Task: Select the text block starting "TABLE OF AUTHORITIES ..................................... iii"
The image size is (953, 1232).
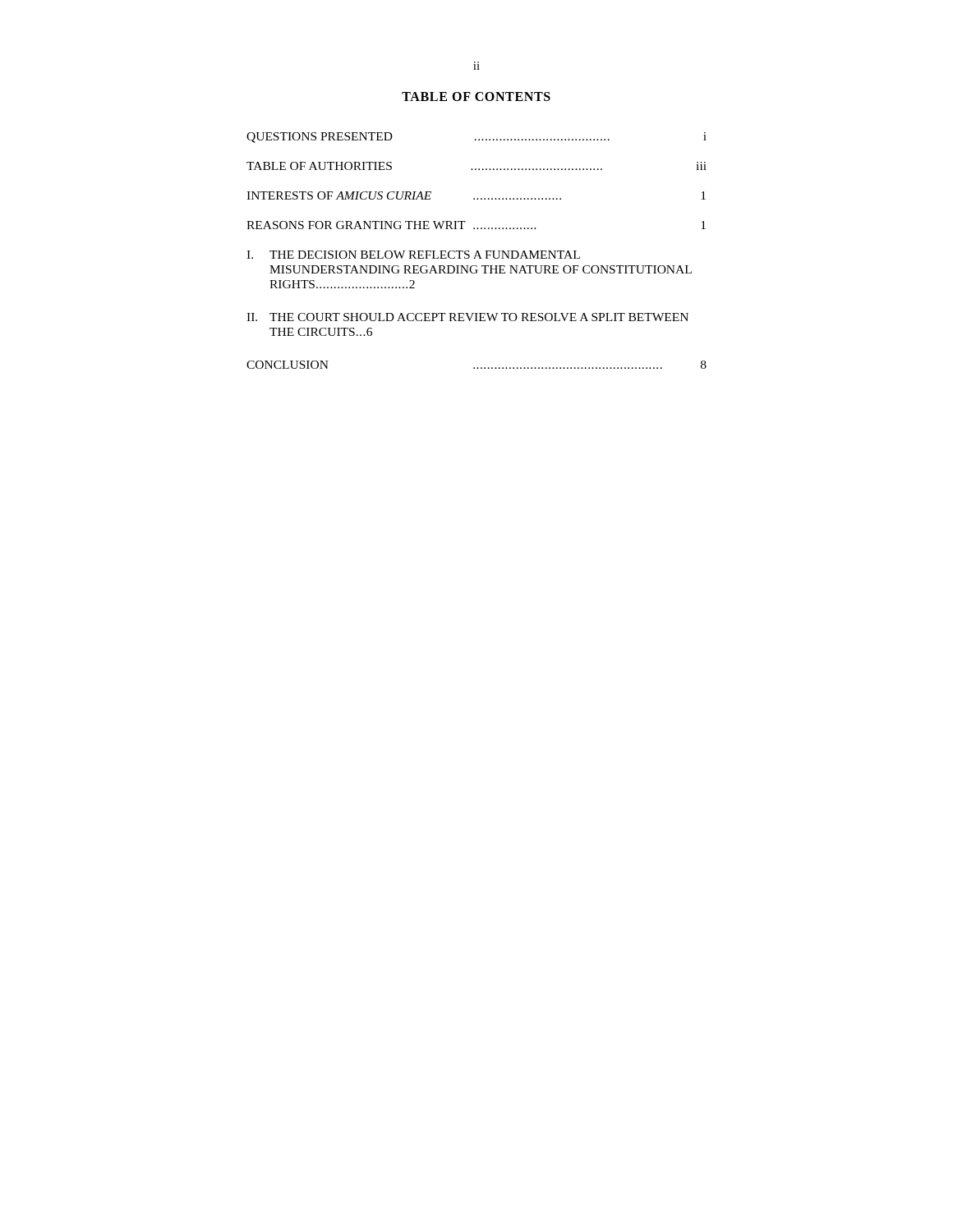Action: pos(476,166)
